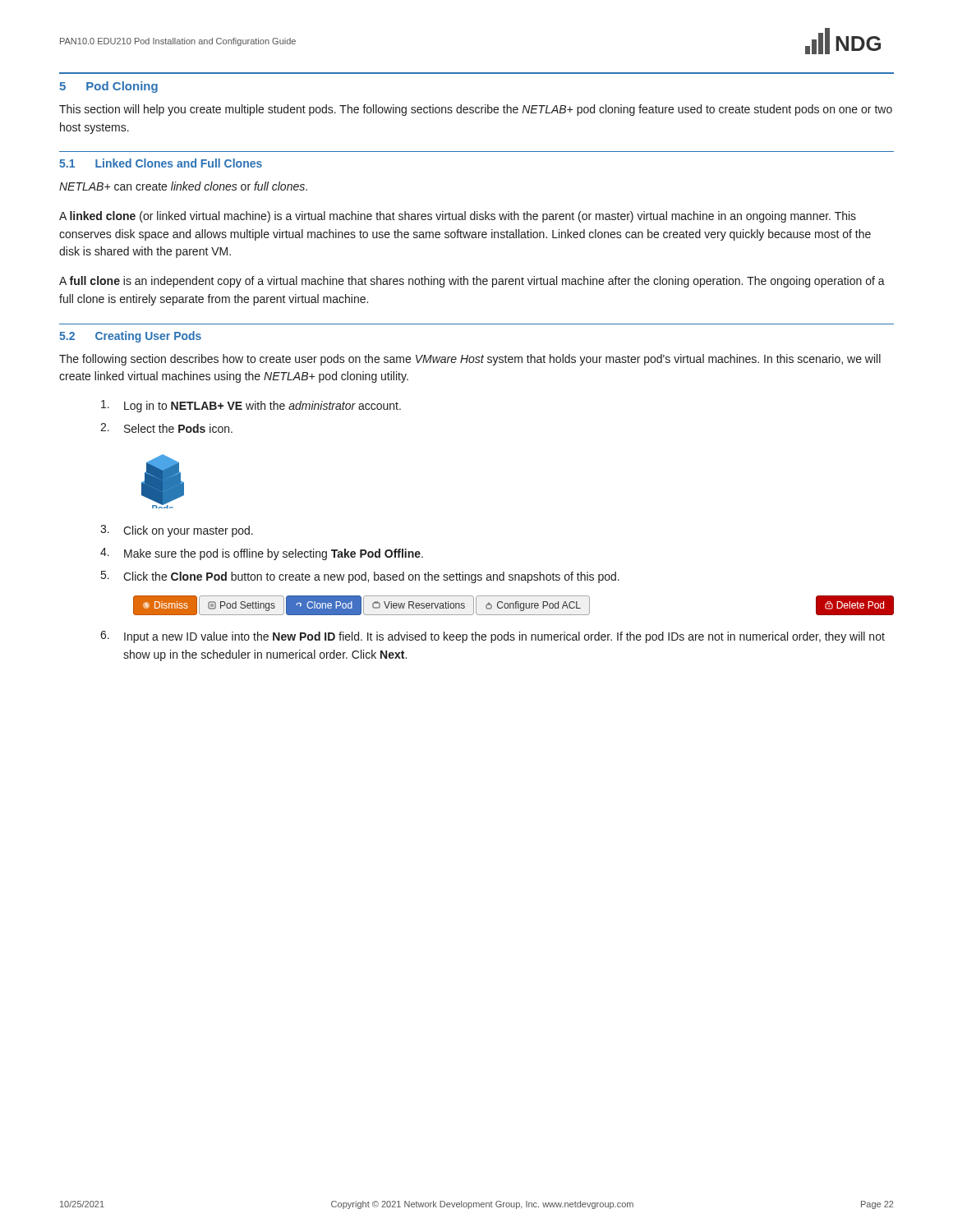Select the region starting "A full clone is an independent"
953x1232 pixels.
[476, 291]
